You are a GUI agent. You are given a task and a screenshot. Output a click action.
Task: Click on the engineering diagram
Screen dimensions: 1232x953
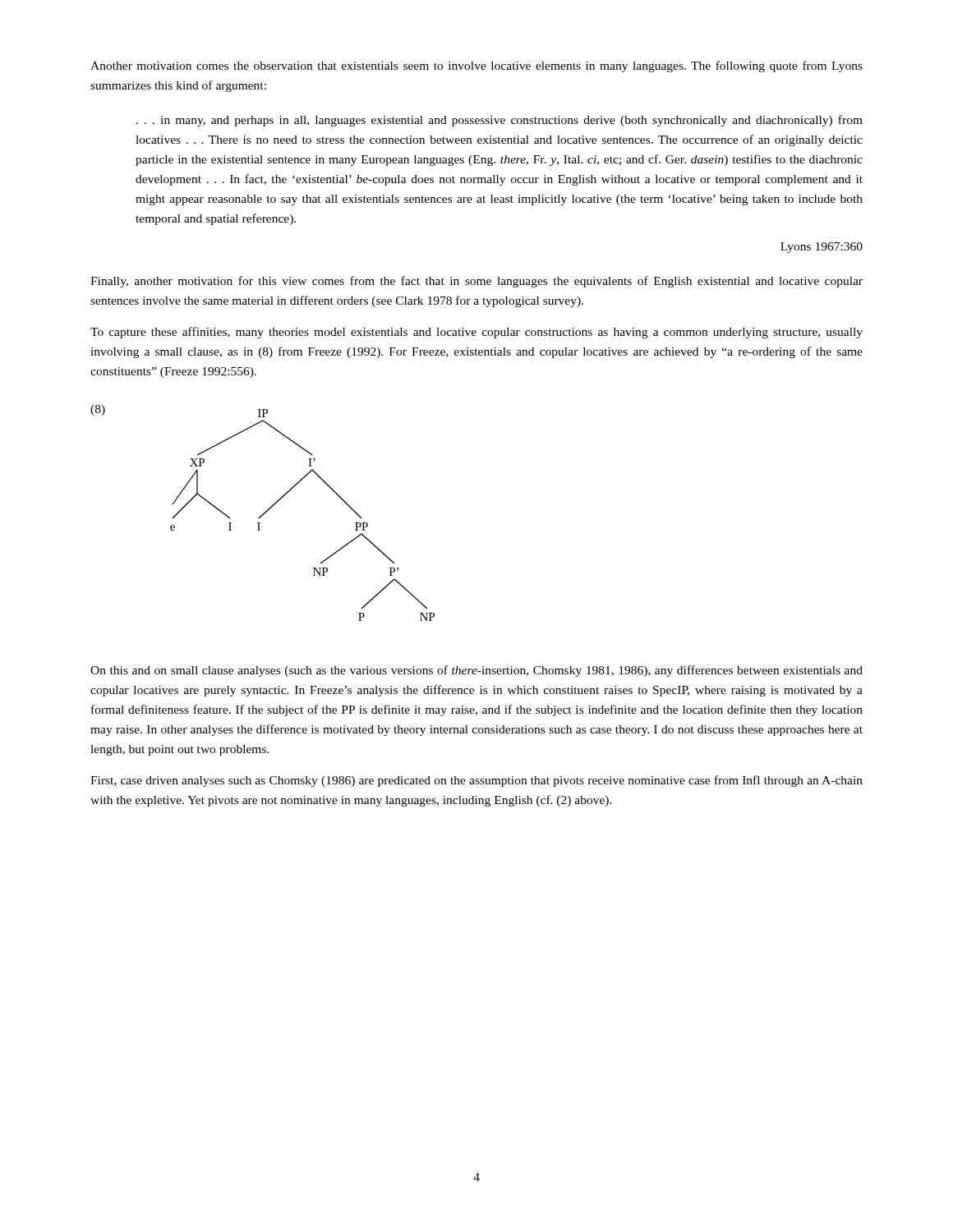[x=476, y=522]
